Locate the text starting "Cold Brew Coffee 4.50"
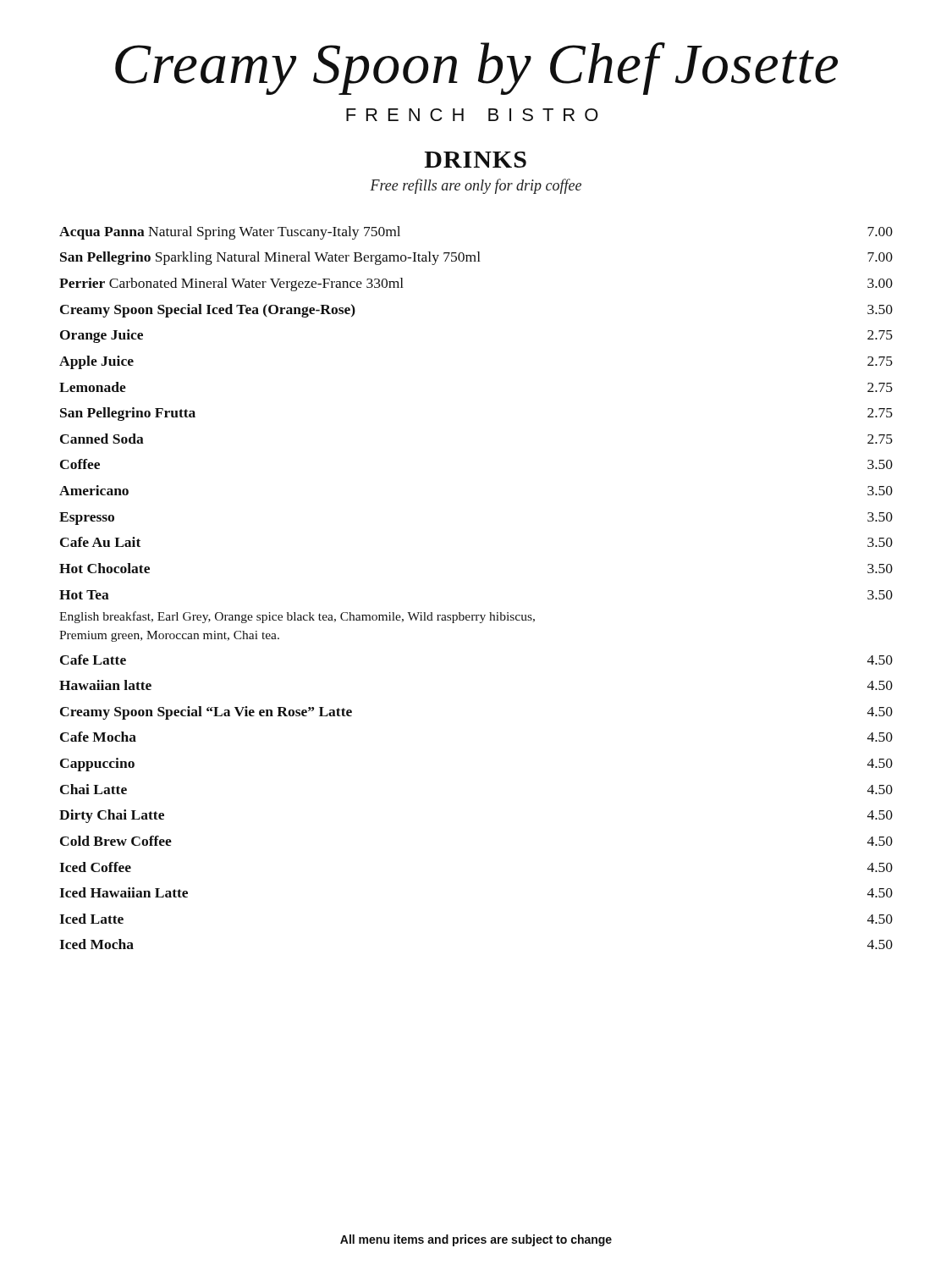The width and height of the screenshot is (952, 1270). click(110, 840)
